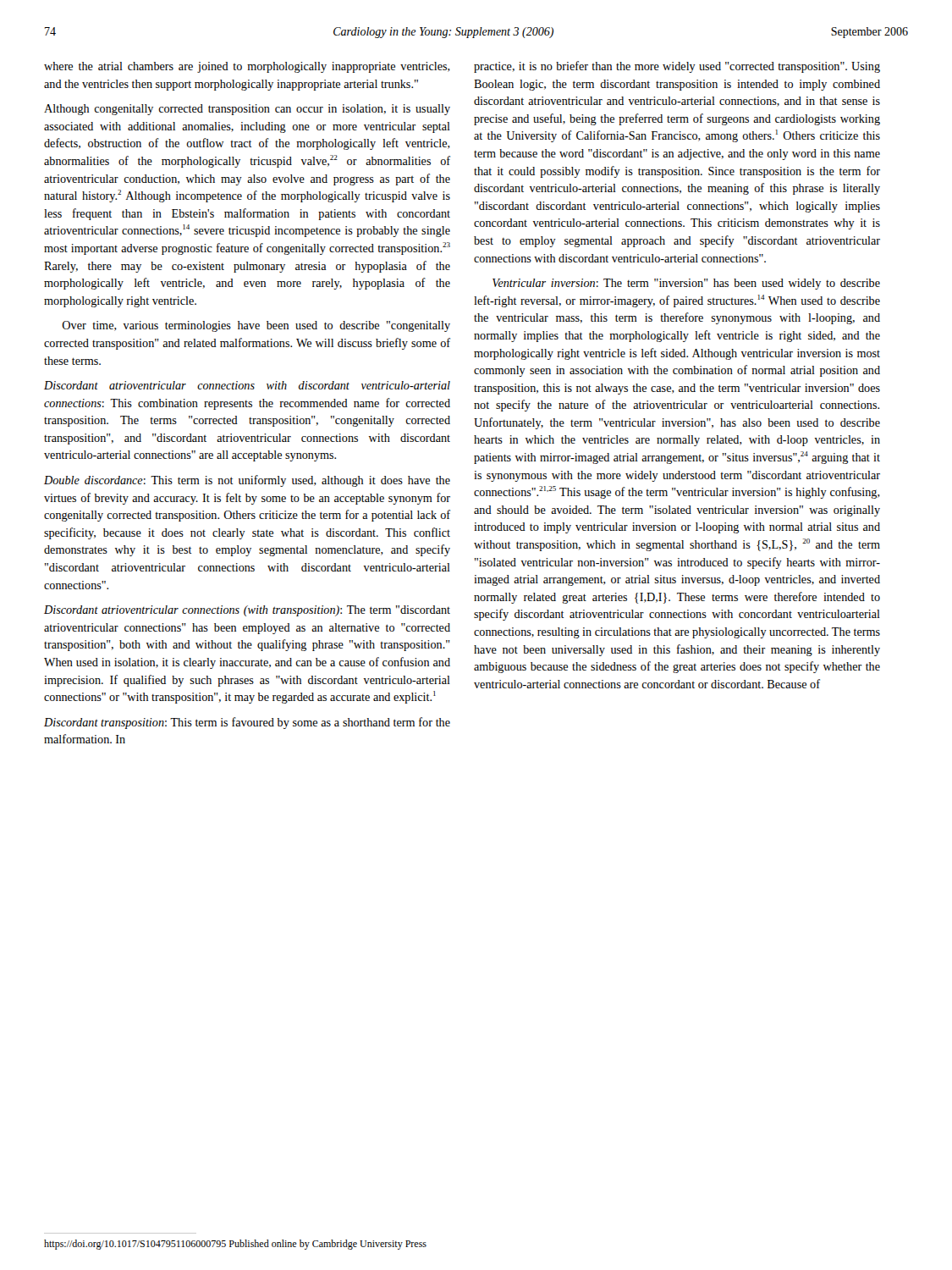
Task: Point to the block beginning "practice, it is no briefer than the more"
Action: (677, 162)
